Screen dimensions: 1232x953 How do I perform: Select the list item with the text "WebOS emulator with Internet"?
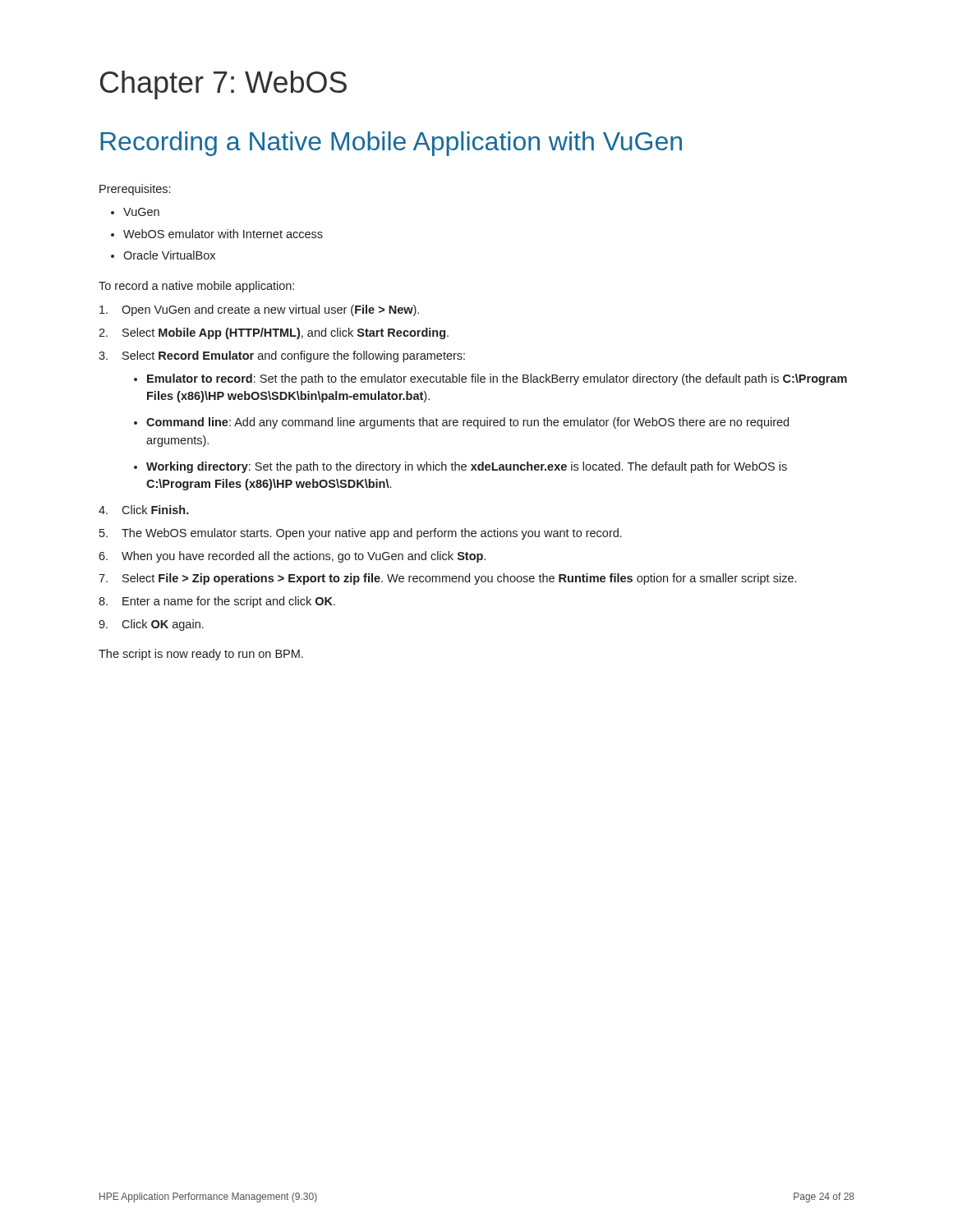pyautogui.click(x=223, y=234)
